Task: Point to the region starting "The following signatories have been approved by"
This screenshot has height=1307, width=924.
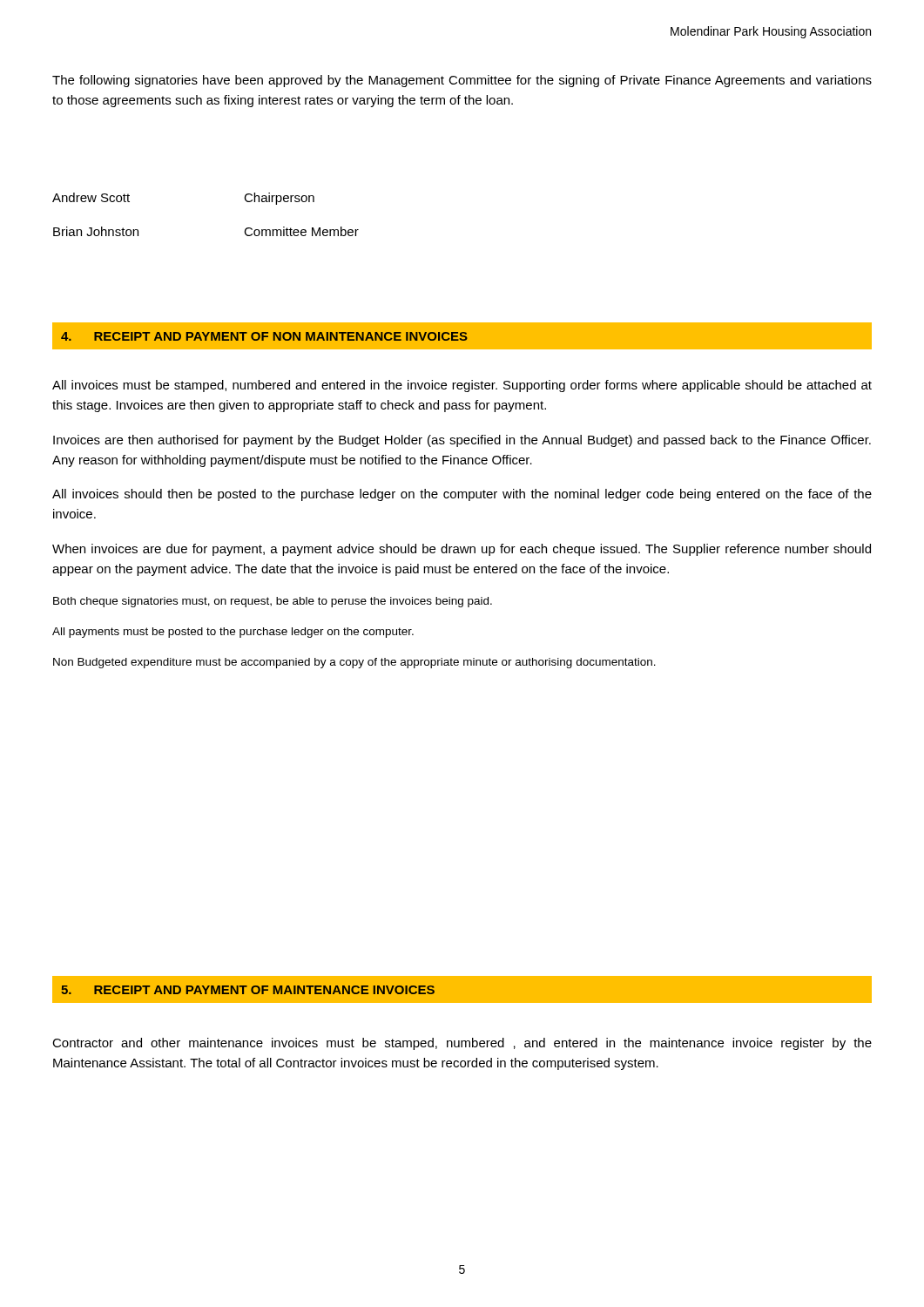Action: pyautogui.click(x=462, y=90)
